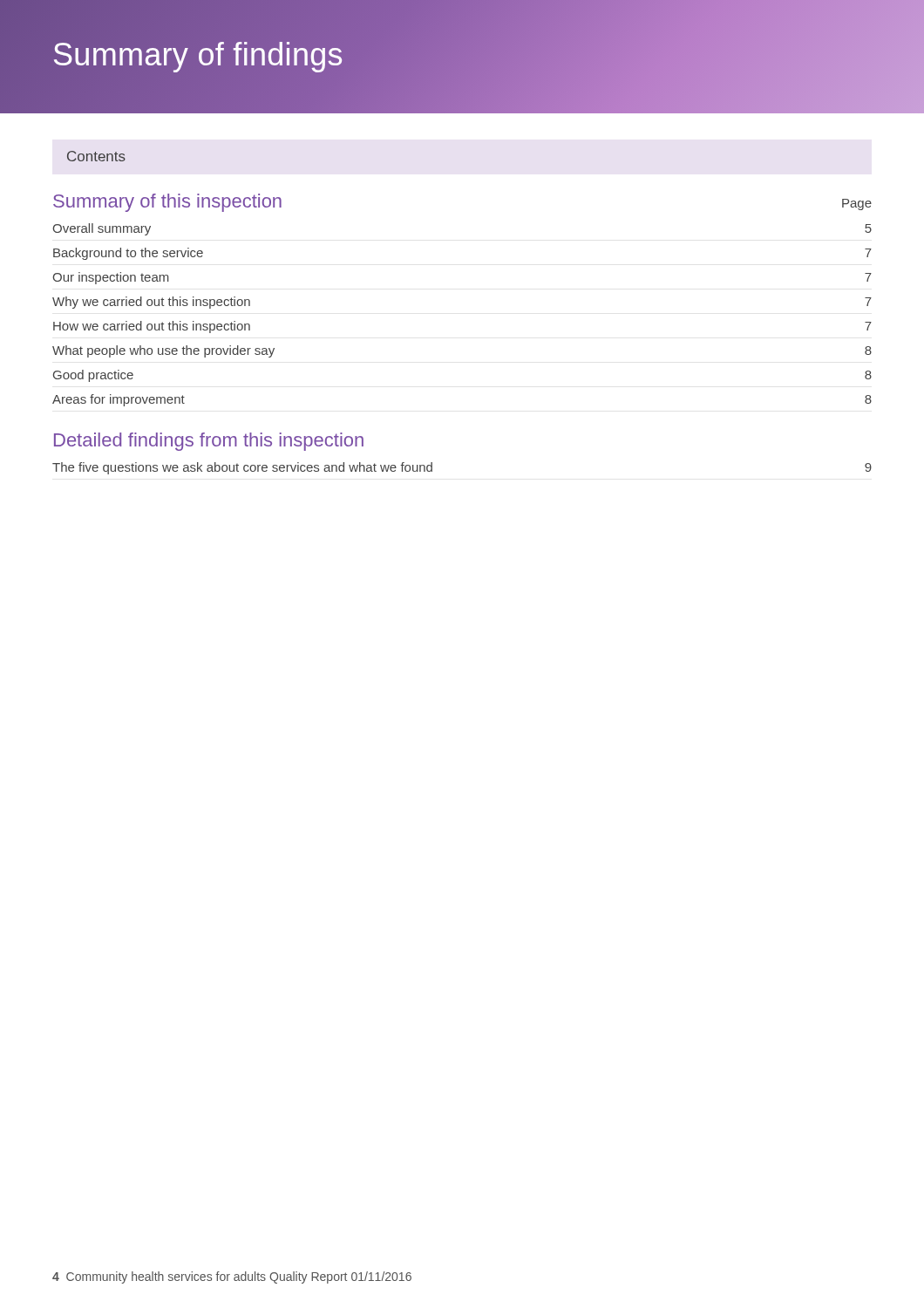
Task: Find the list item that says "Overall summary 5"
Action: tap(101, 229)
